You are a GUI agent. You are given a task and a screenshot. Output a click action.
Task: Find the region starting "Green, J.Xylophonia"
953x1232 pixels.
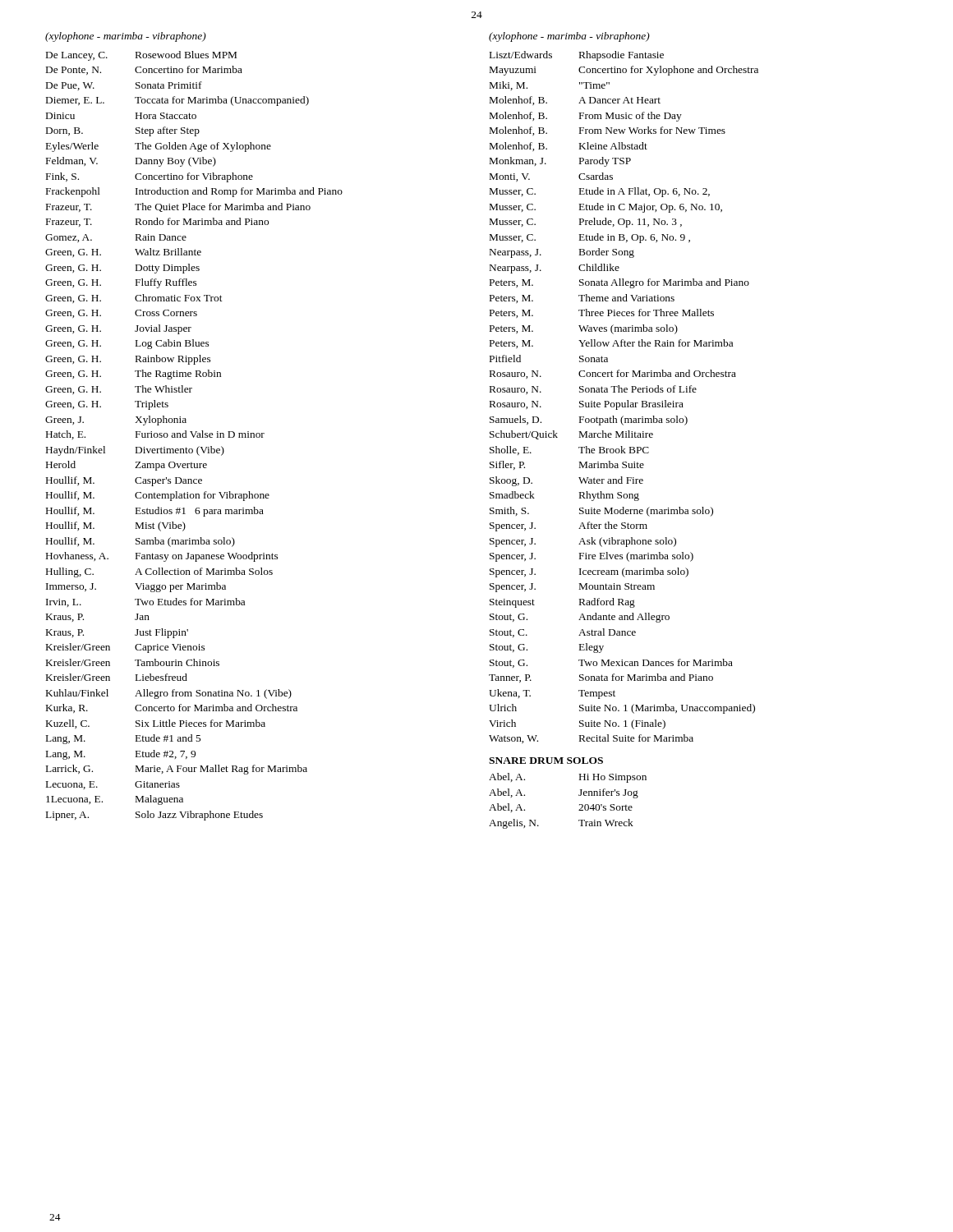click(62, 420)
